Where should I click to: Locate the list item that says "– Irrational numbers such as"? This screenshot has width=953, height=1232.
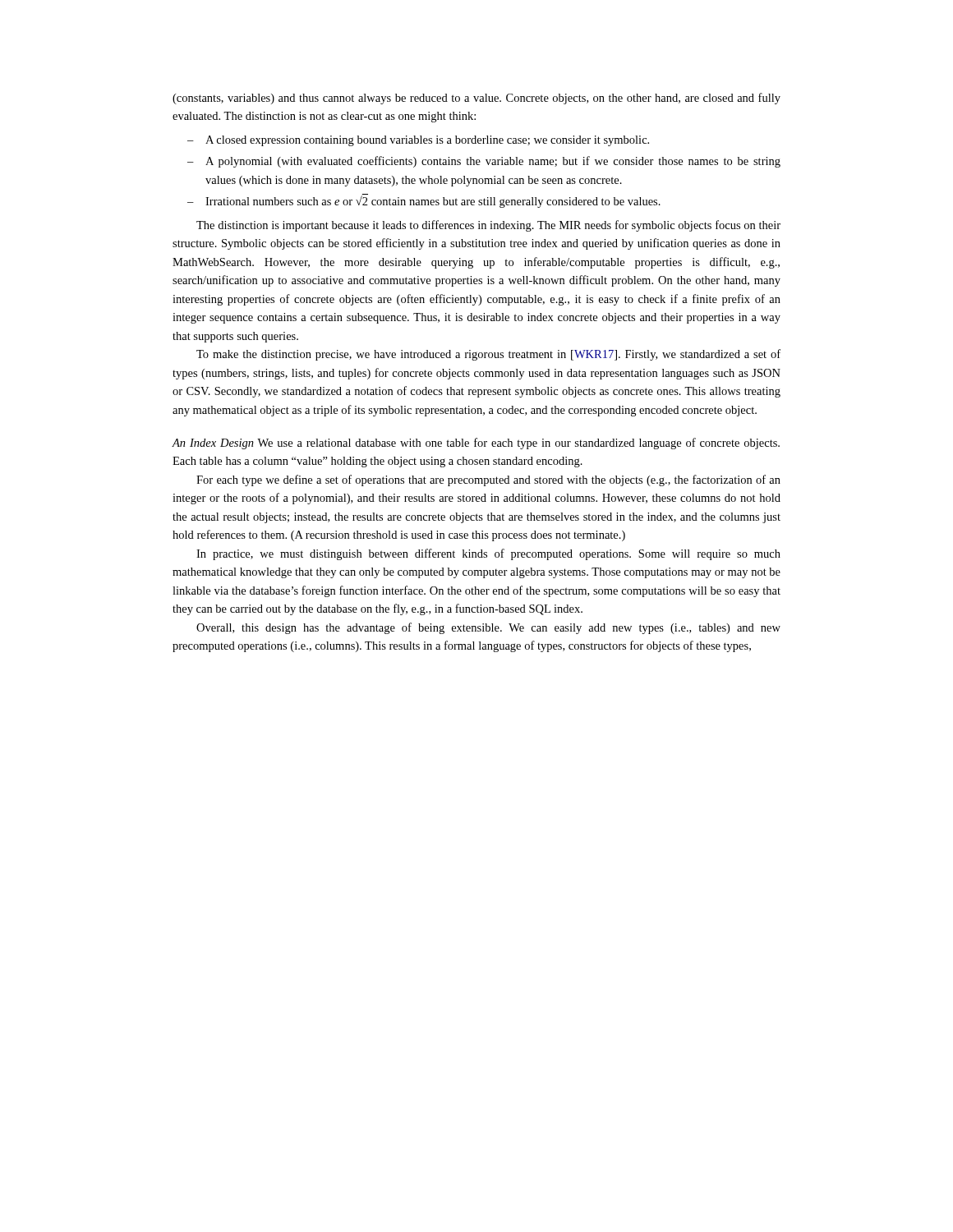(x=484, y=202)
